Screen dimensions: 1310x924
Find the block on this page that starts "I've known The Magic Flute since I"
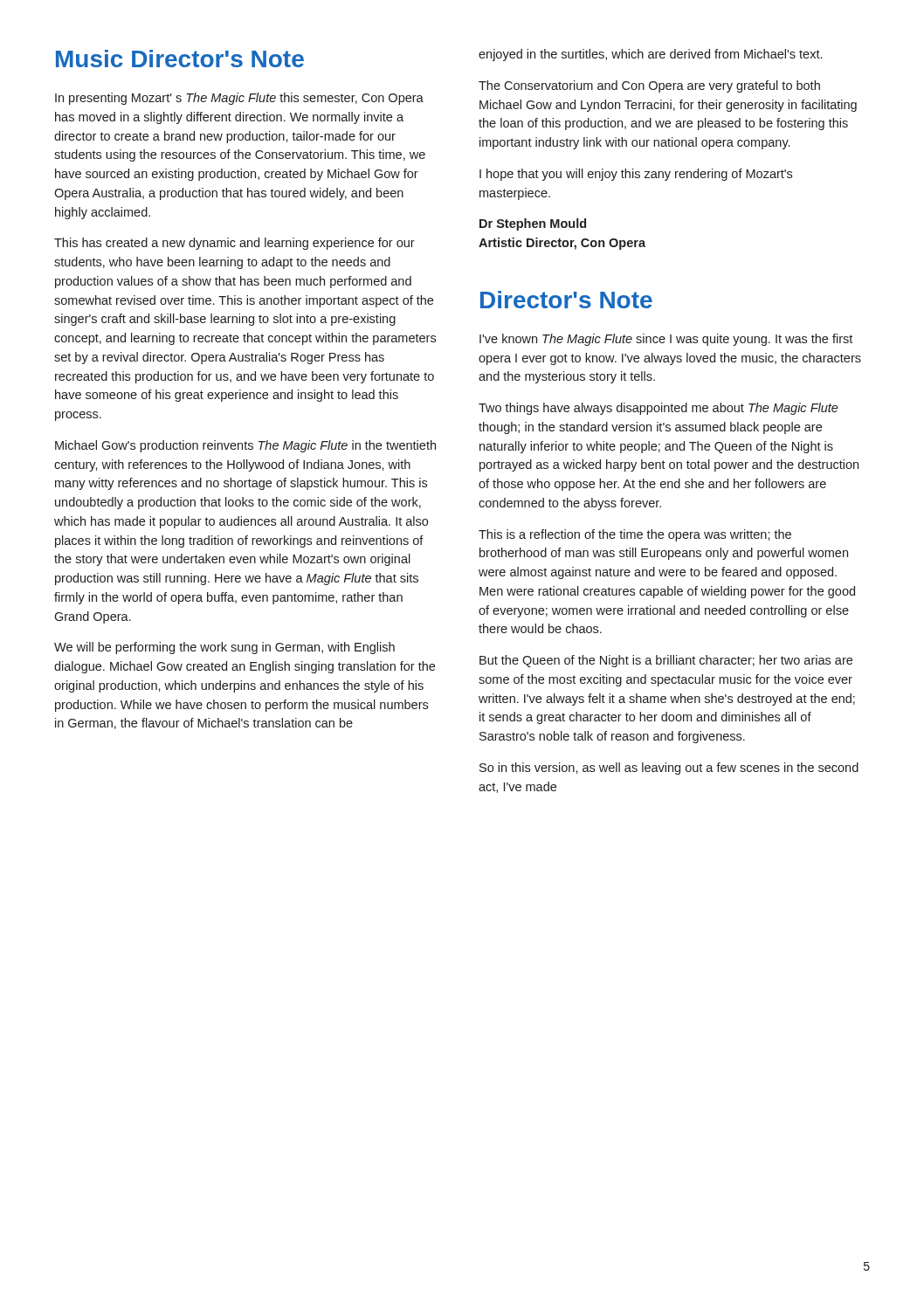[x=670, y=359]
